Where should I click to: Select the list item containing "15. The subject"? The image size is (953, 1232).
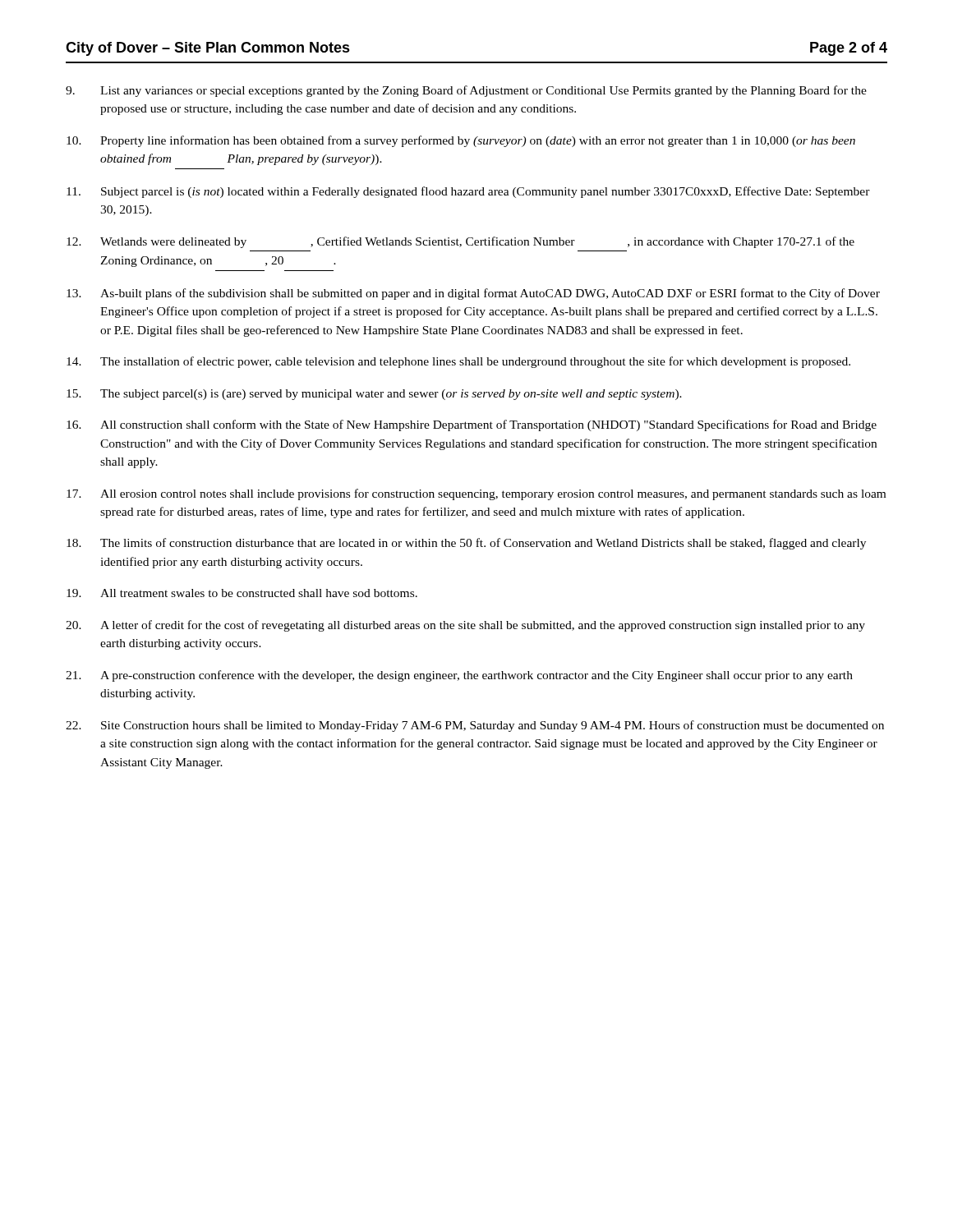click(x=476, y=393)
